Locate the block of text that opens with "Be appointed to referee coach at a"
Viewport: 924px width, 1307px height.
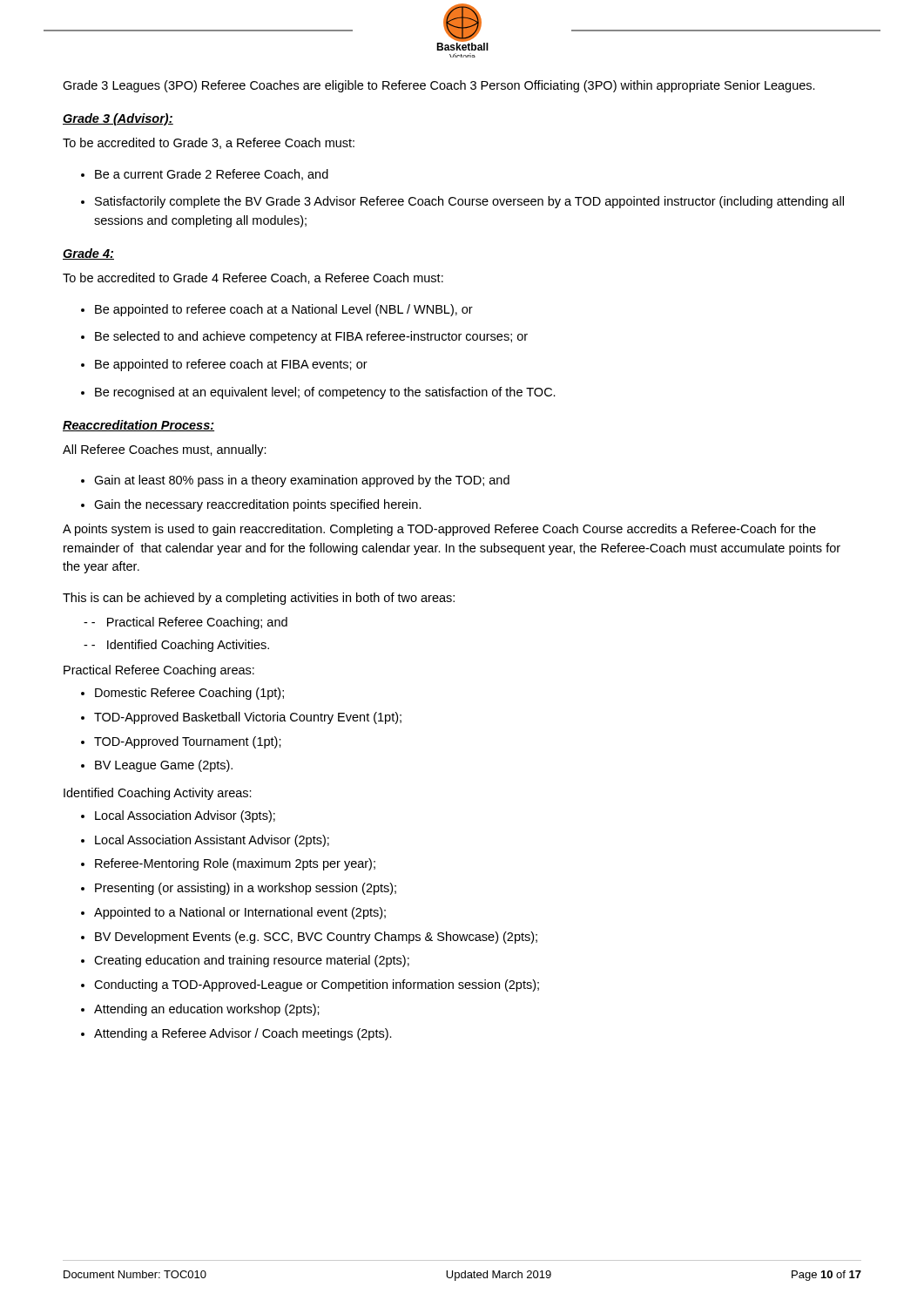coord(462,310)
